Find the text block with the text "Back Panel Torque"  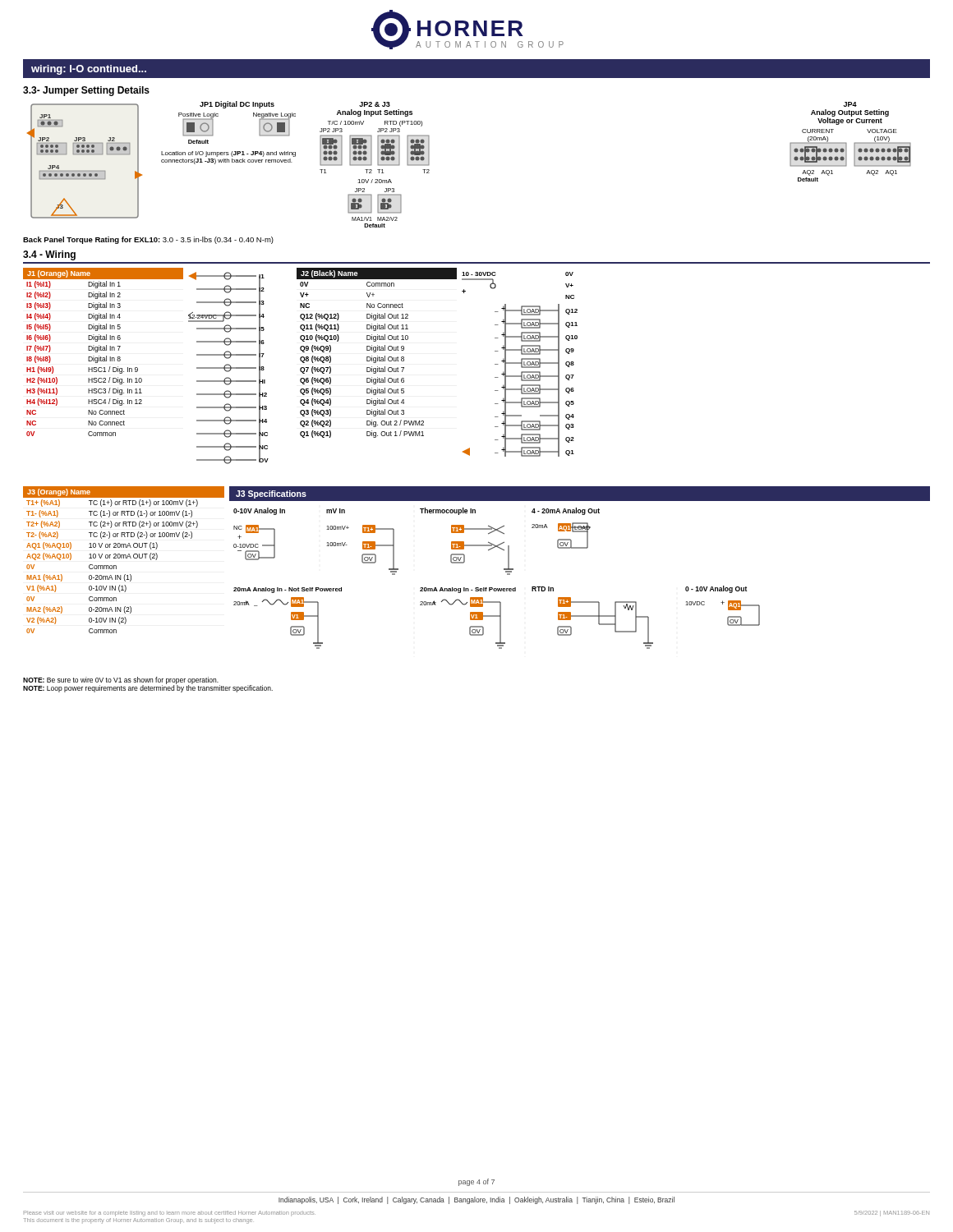tap(148, 239)
